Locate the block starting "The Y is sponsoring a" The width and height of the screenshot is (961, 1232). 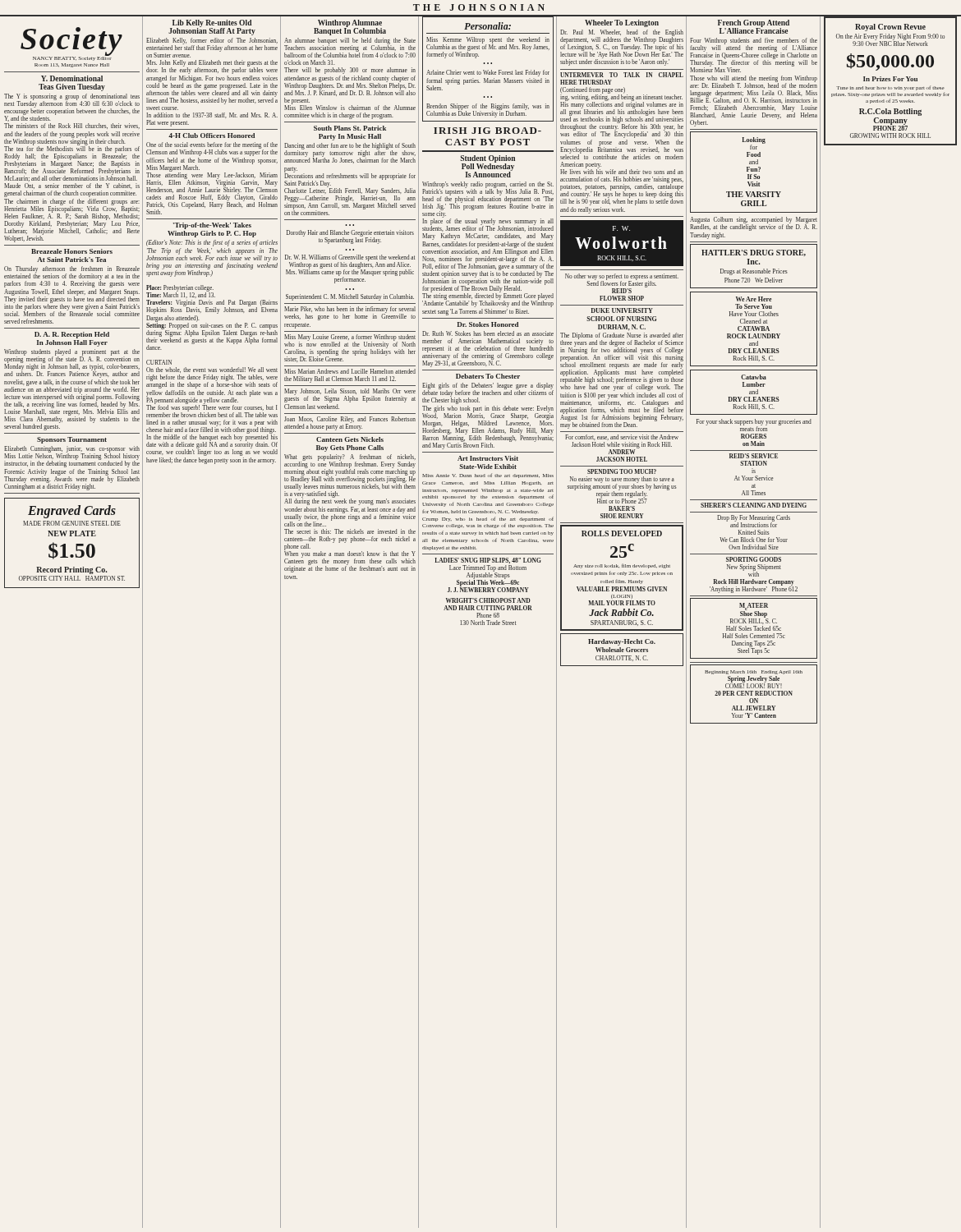click(x=72, y=168)
